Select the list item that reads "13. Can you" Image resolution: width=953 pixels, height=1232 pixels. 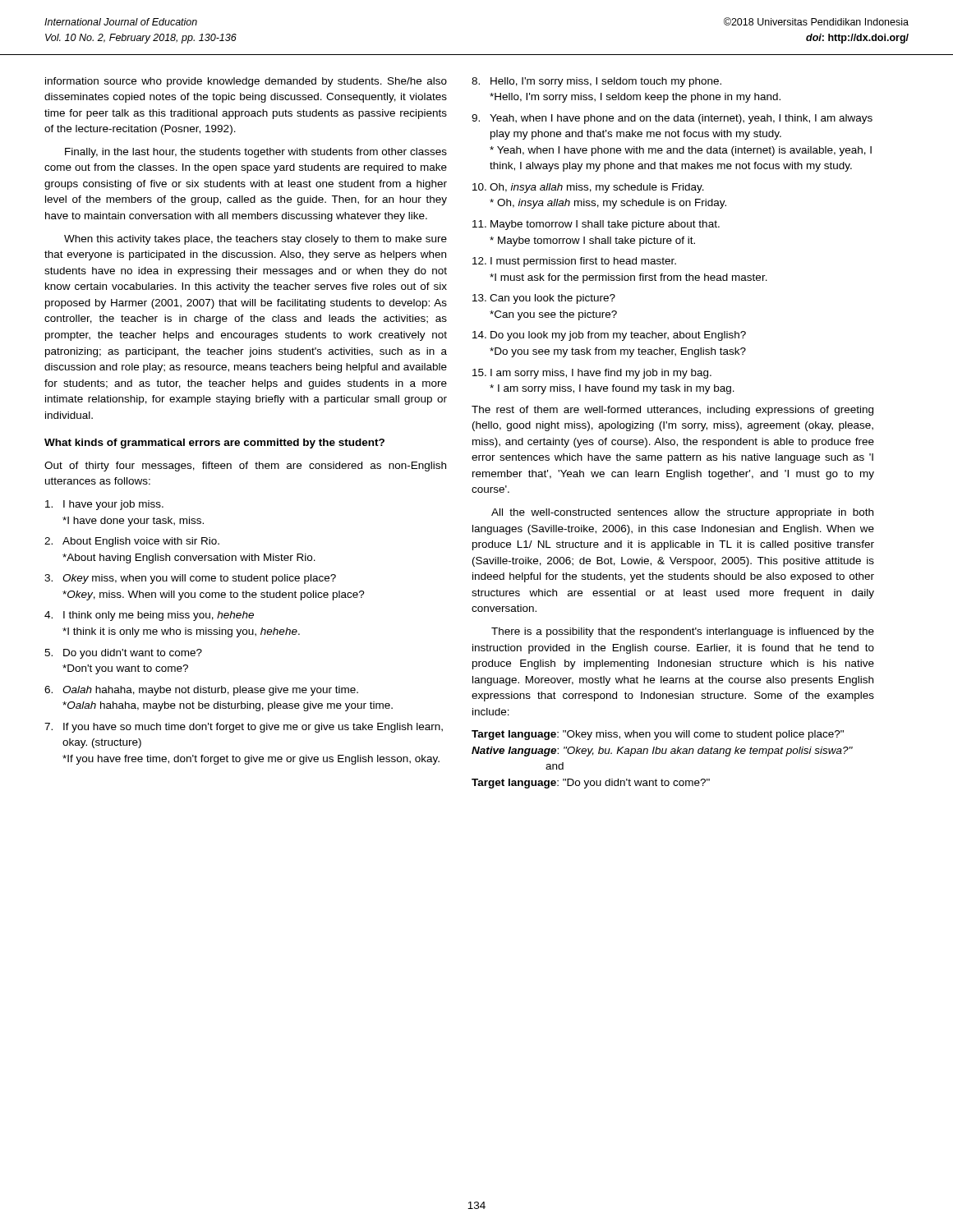pos(544,299)
